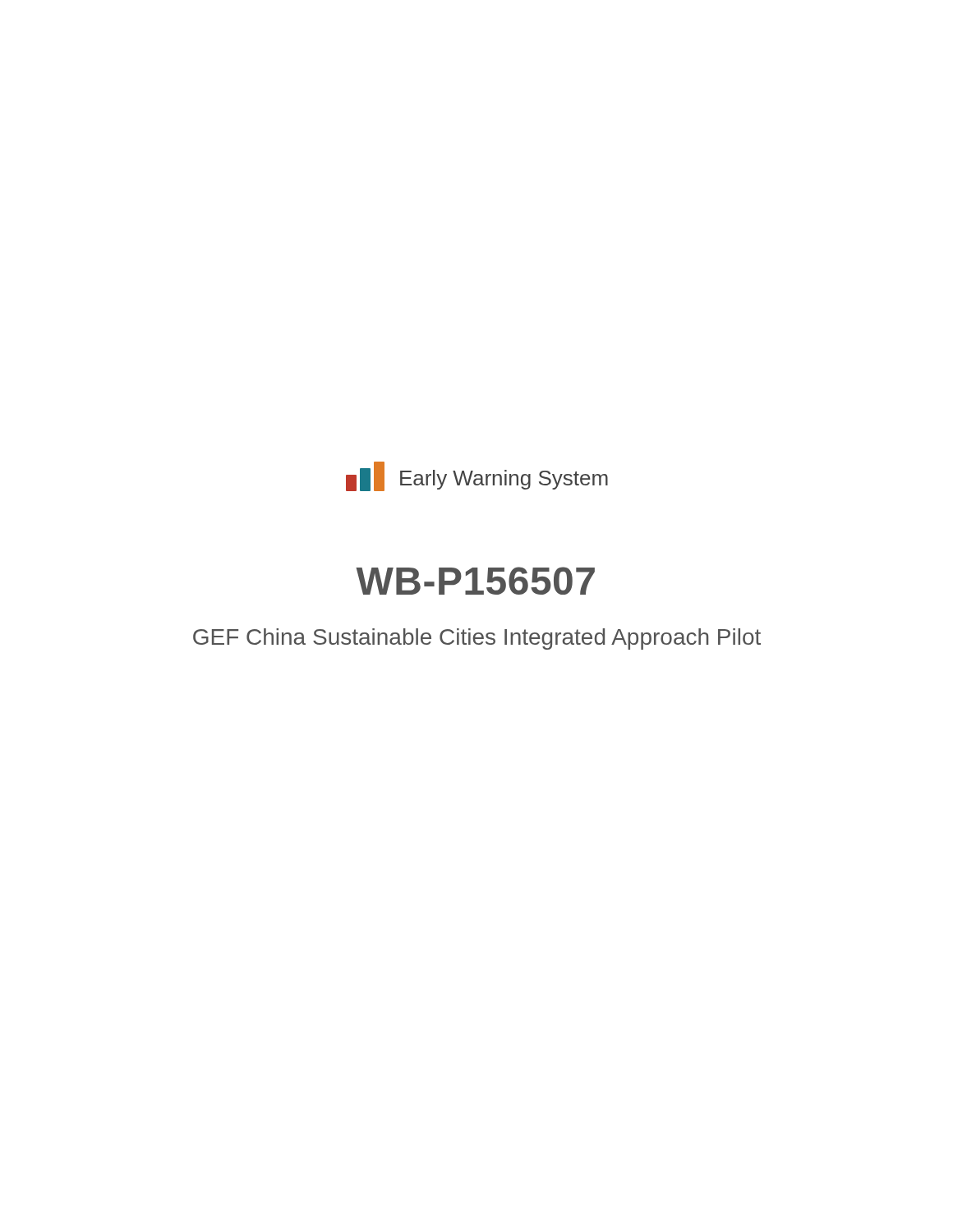
Task: Locate the region starting "Early Warning System"
Action: point(504,478)
